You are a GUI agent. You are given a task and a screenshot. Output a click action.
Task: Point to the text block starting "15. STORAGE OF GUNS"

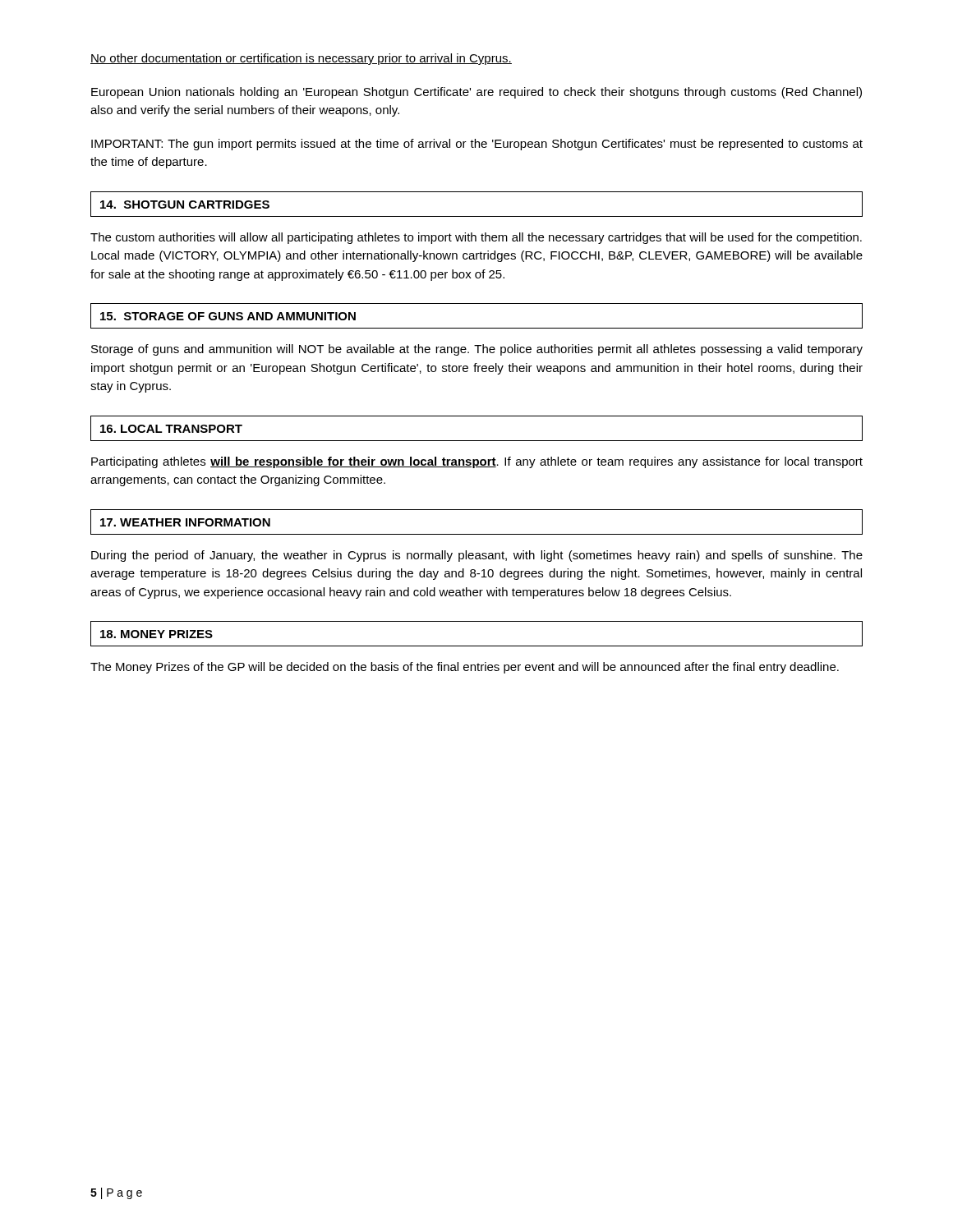(x=228, y=316)
